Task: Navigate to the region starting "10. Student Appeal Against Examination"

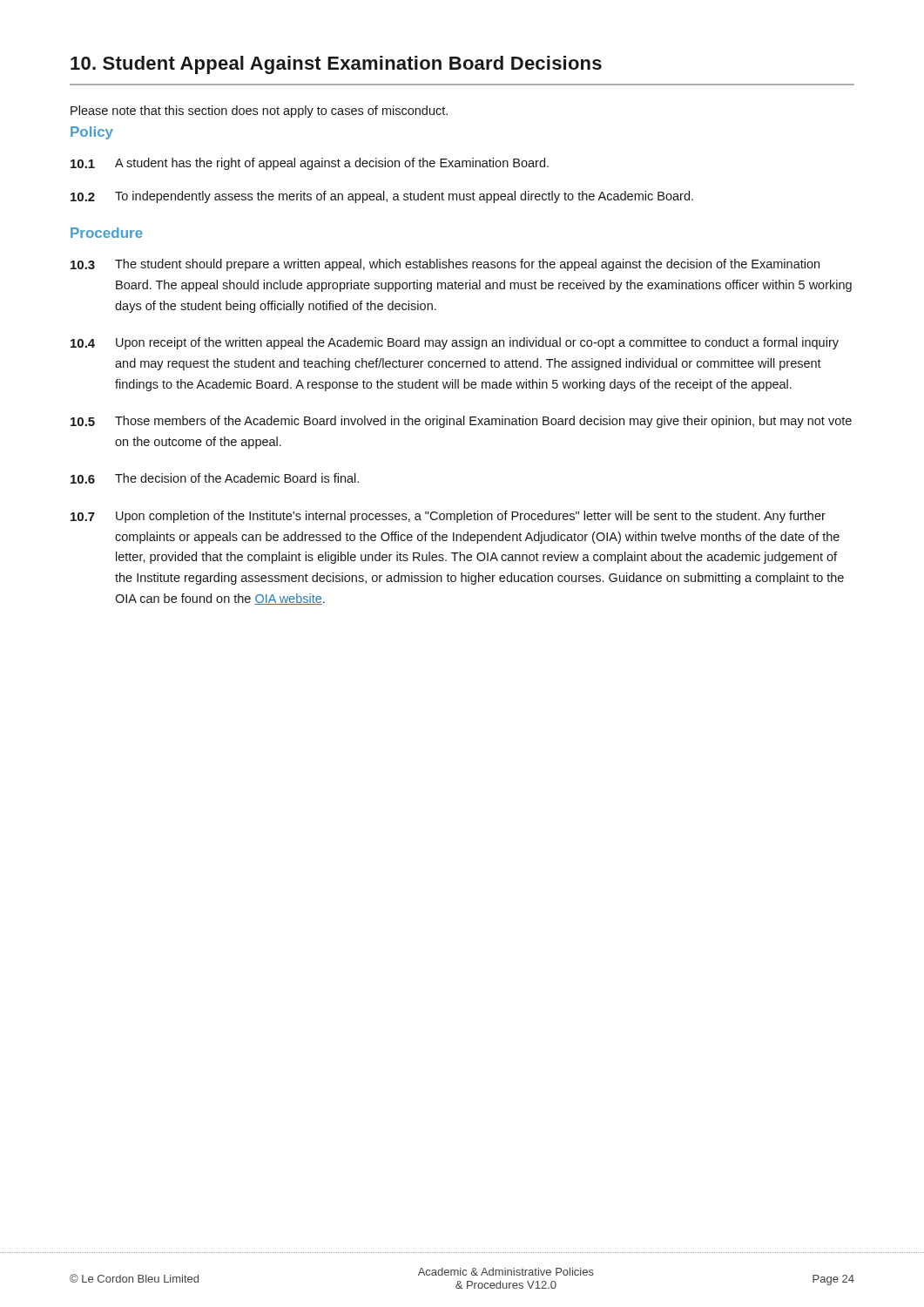Action: [x=336, y=63]
